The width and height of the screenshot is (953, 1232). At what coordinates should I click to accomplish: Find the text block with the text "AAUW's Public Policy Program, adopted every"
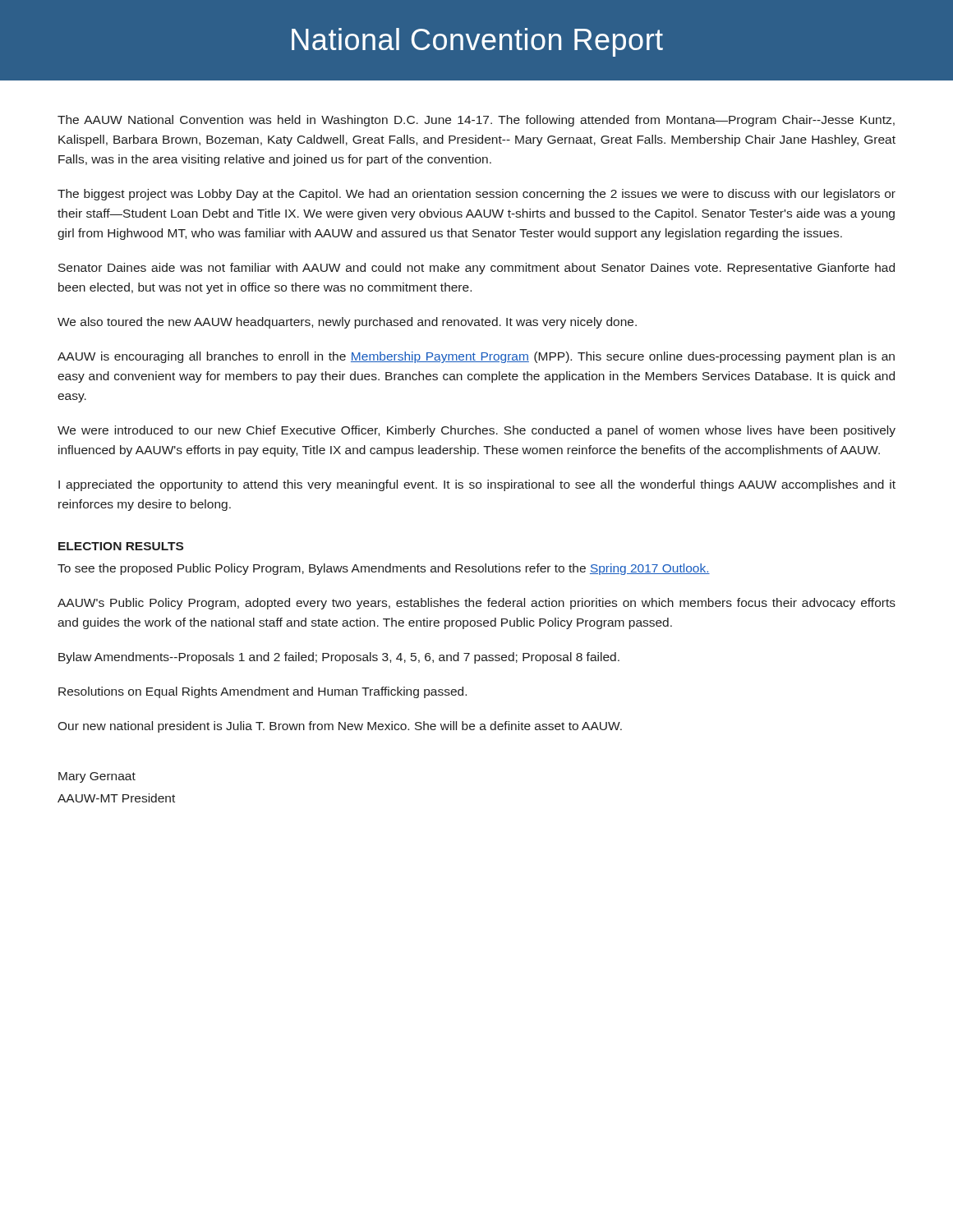[476, 613]
